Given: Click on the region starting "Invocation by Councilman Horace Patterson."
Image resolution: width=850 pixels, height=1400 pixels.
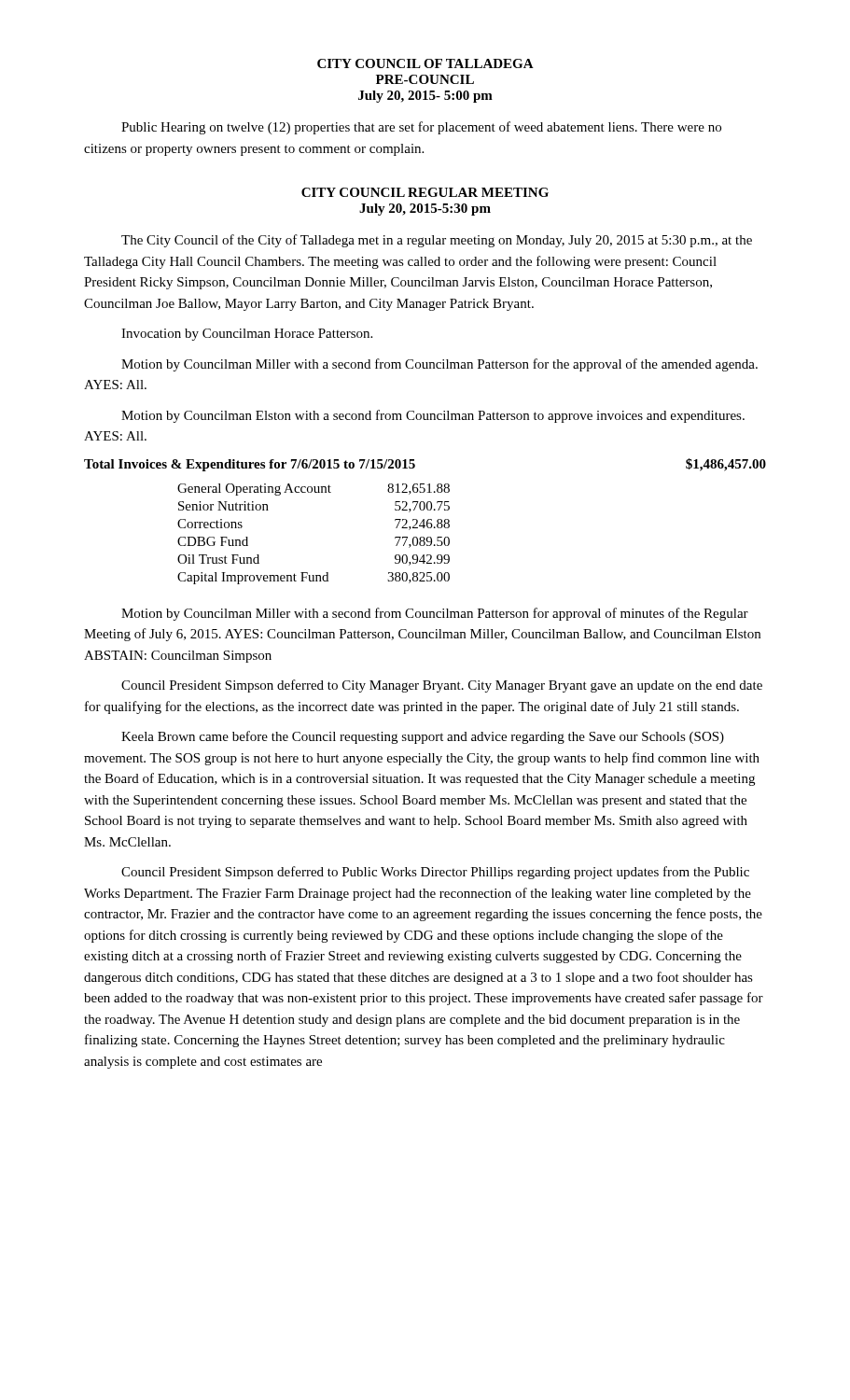Looking at the screenshot, I should (247, 333).
